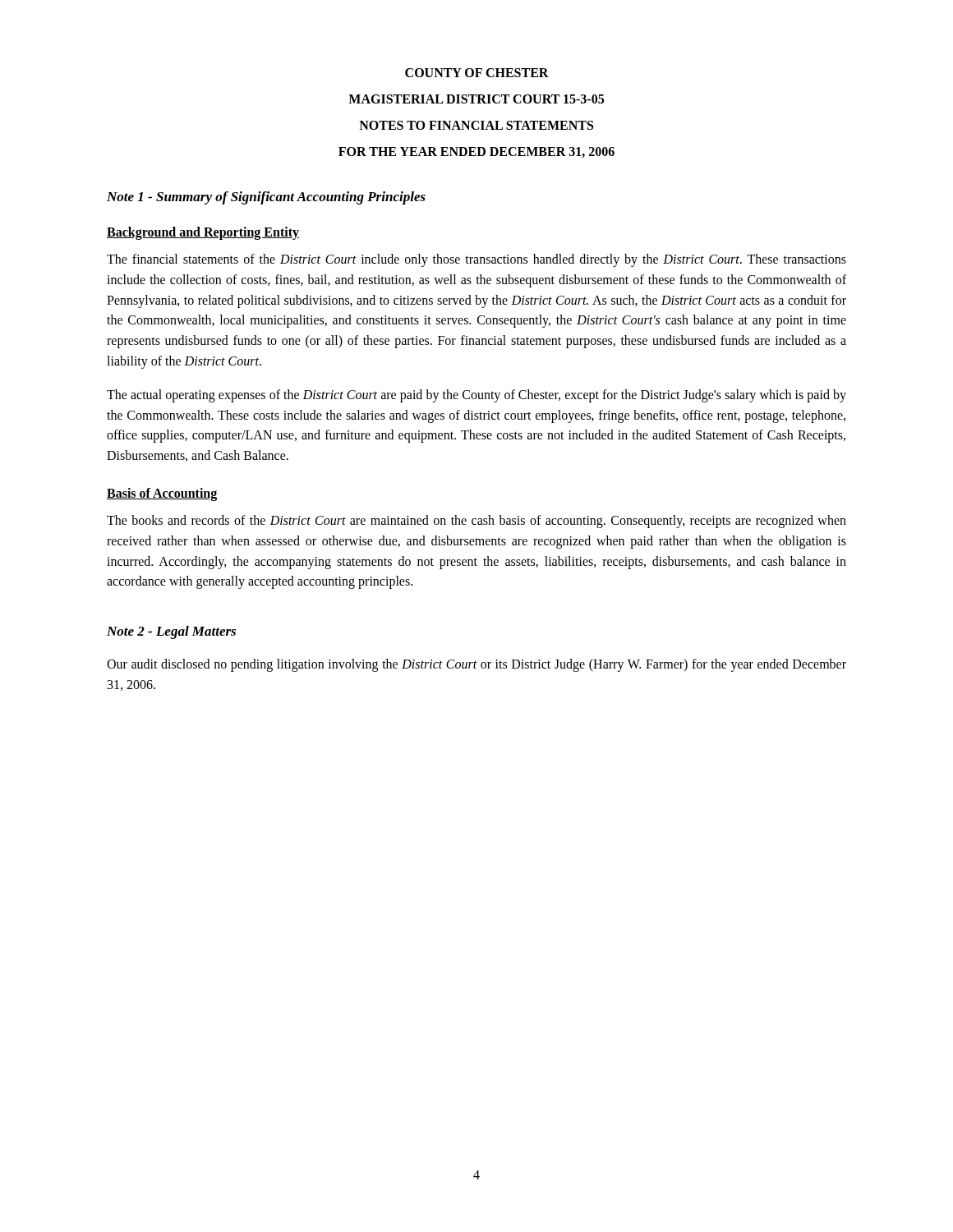Find the text block starting "Our audit disclosed no pending litigation involving"
This screenshot has width=953, height=1232.
(476, 674)
